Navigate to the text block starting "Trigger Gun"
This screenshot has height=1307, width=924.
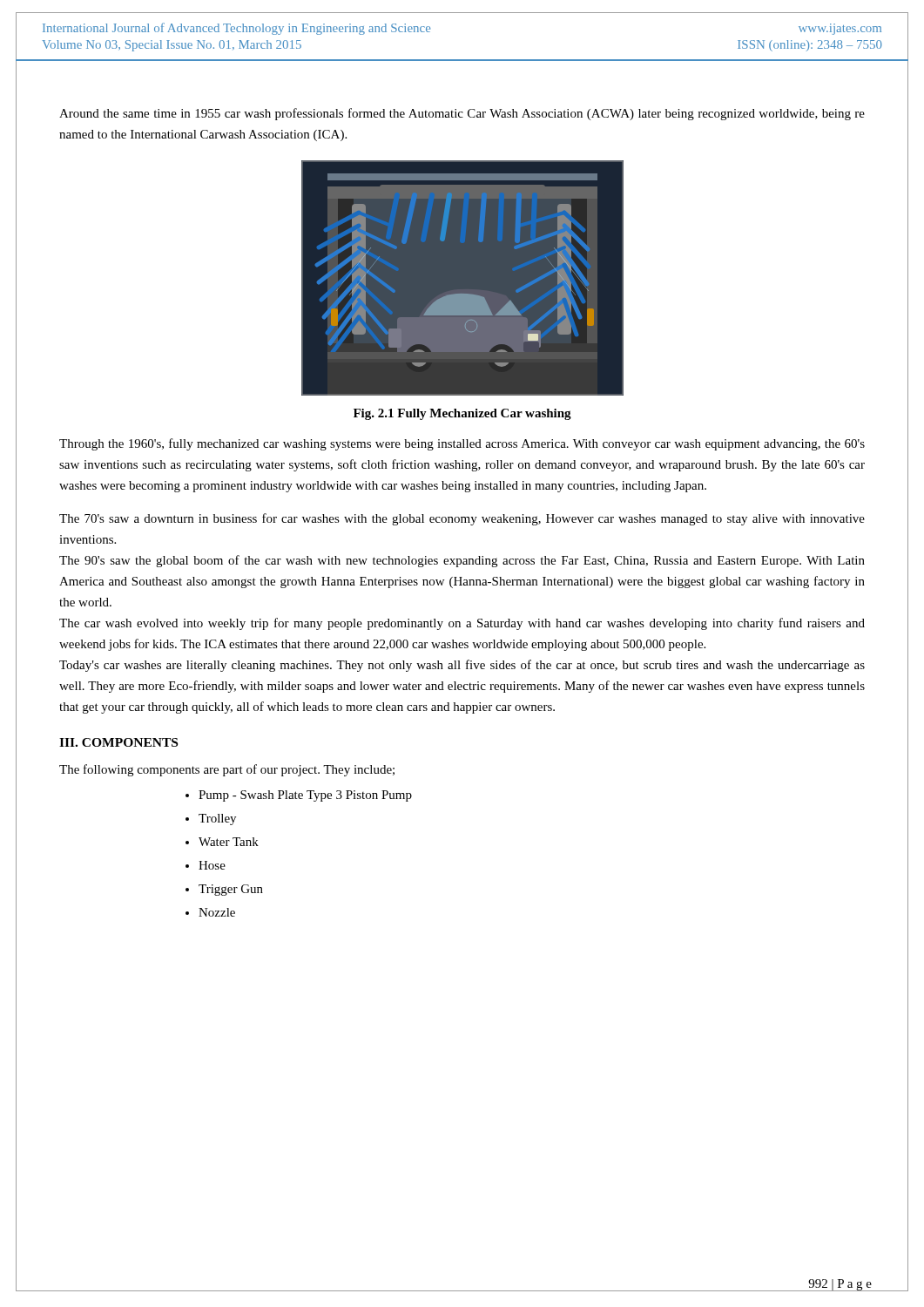coord(231,889)
